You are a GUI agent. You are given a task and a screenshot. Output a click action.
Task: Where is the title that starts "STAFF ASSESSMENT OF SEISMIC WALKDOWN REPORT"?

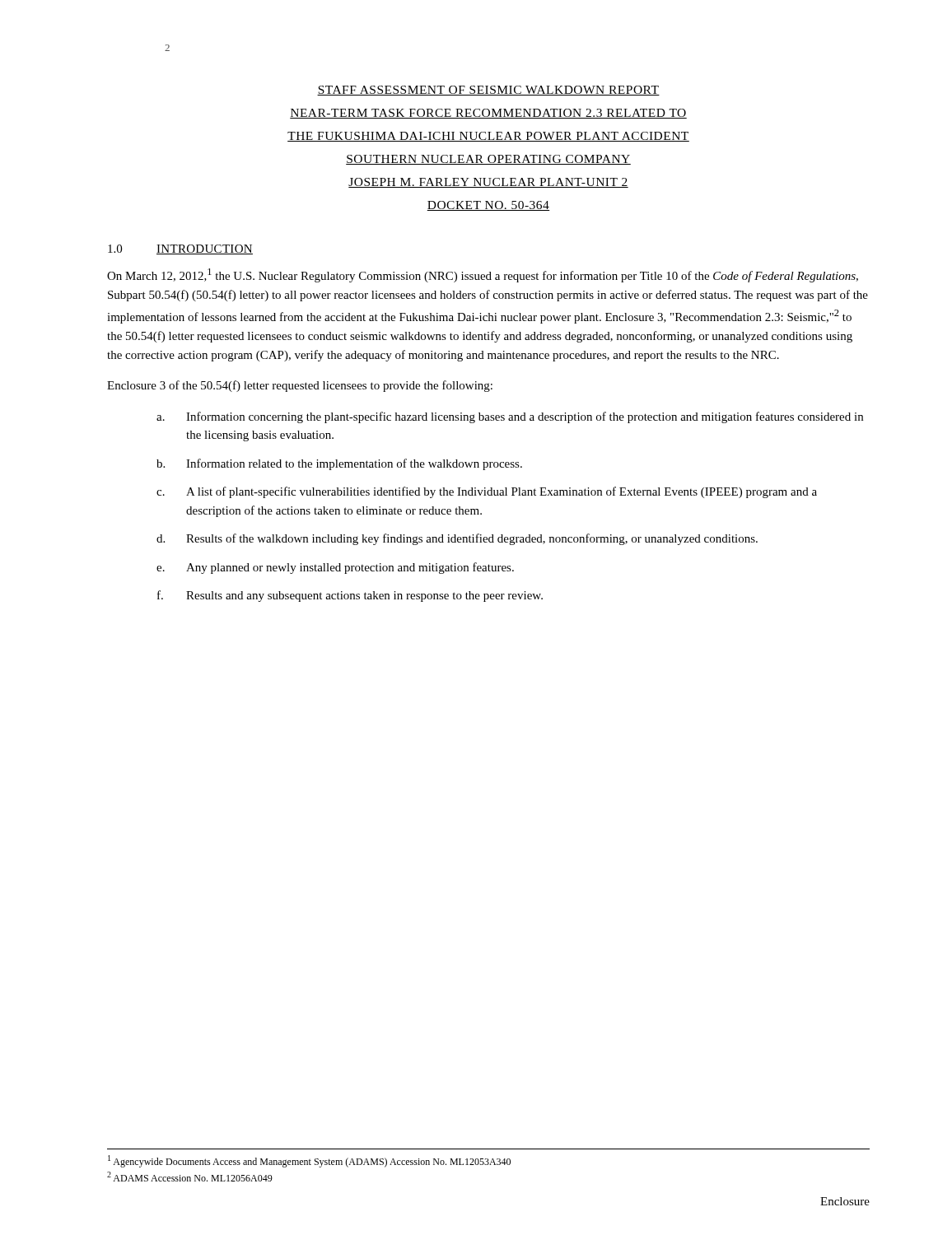pos(488,147)
